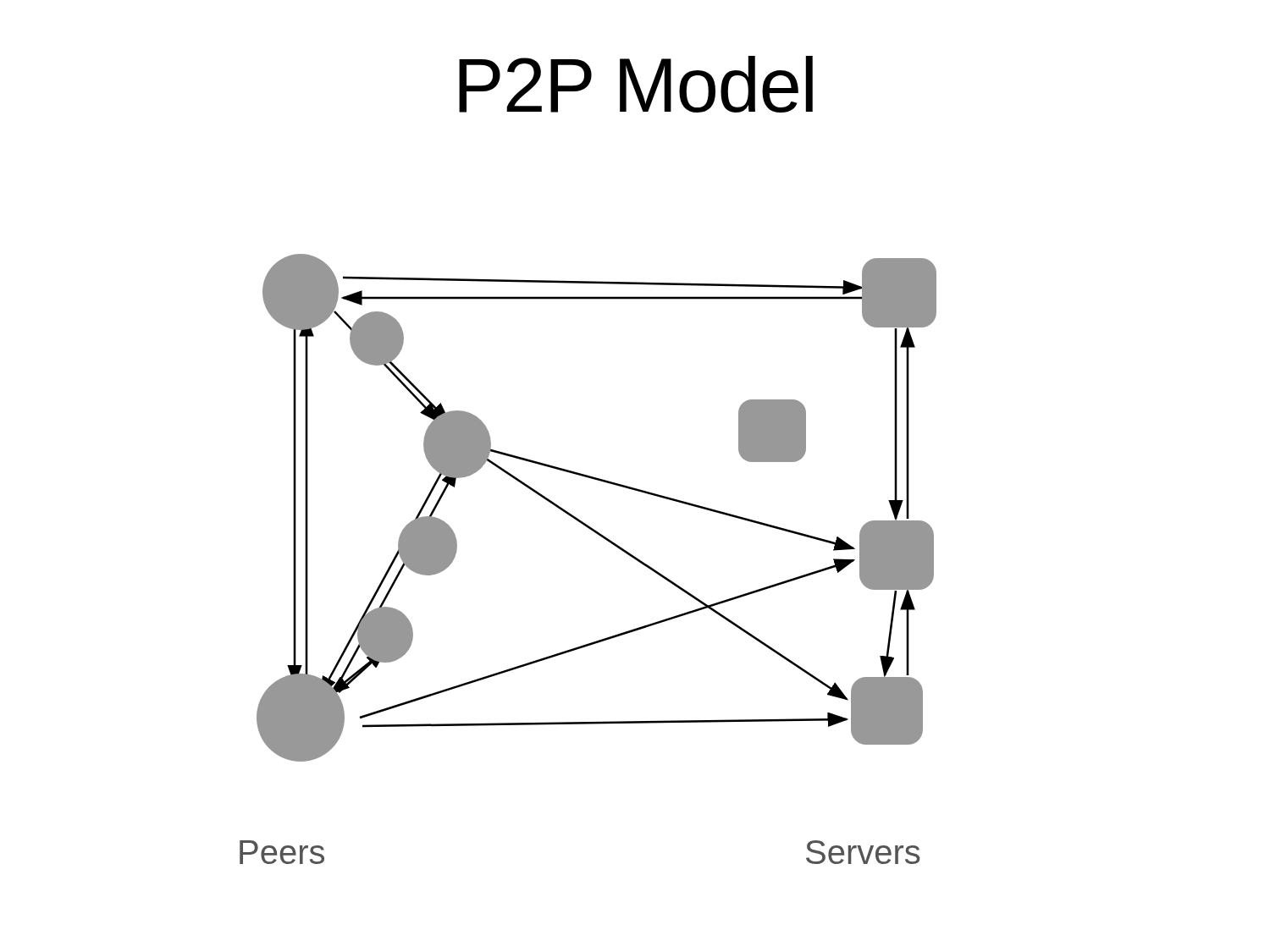Locate the network graph
1270x952 pixels.
click(x=635, y=499)
